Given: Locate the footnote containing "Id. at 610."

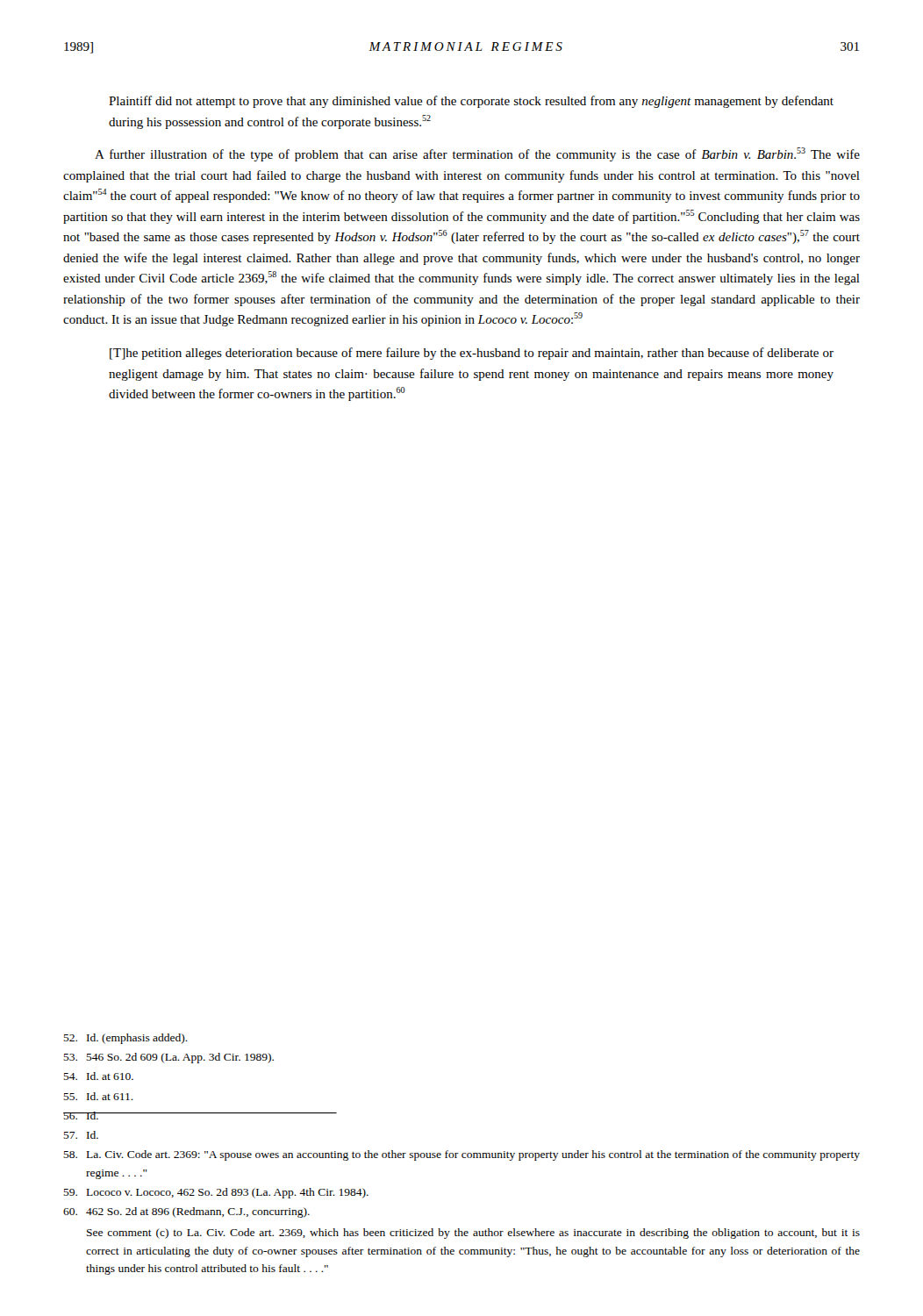Looking at the screenshot, I should [98, 1076].
